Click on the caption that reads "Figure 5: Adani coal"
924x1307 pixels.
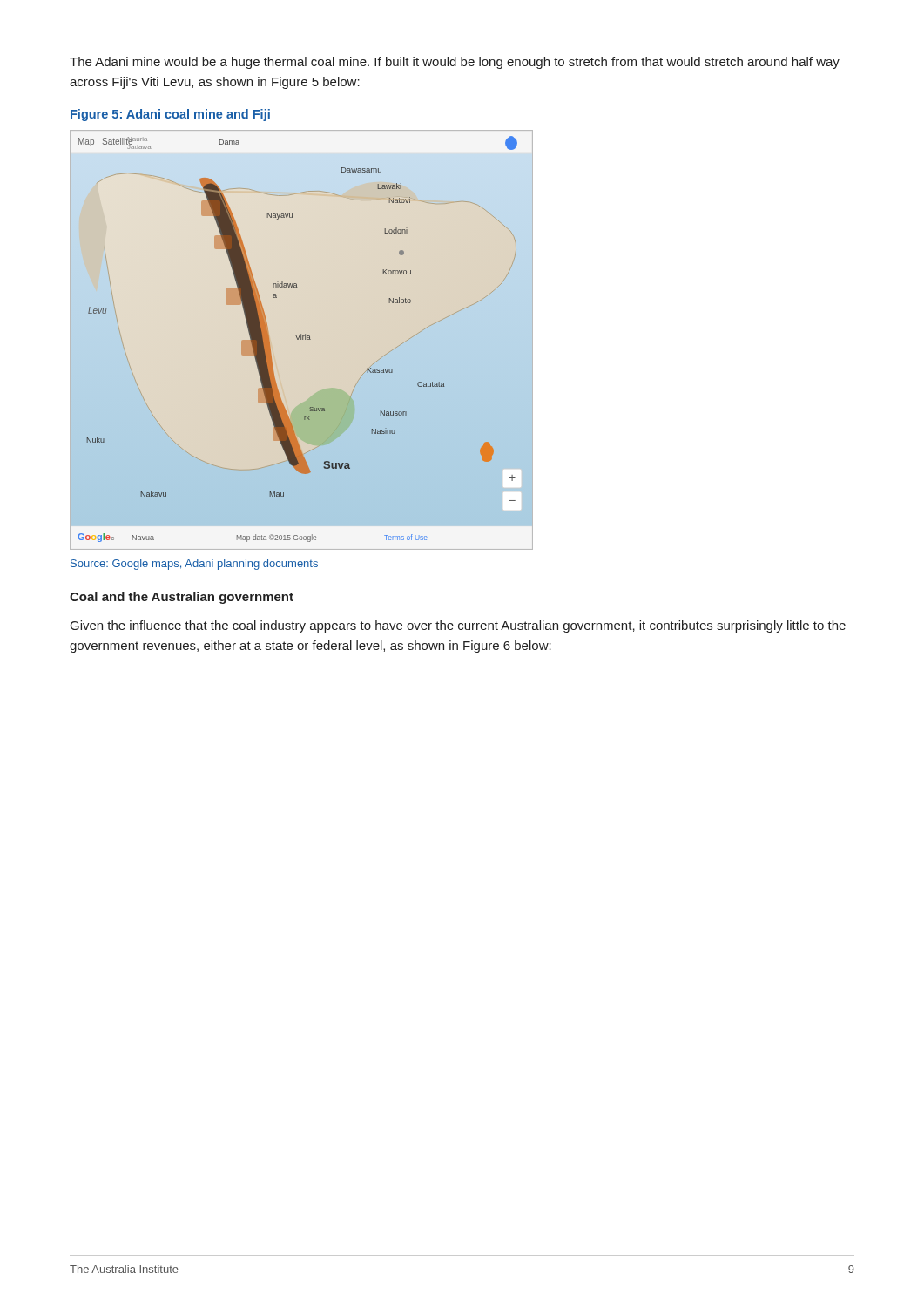(170, 115)
